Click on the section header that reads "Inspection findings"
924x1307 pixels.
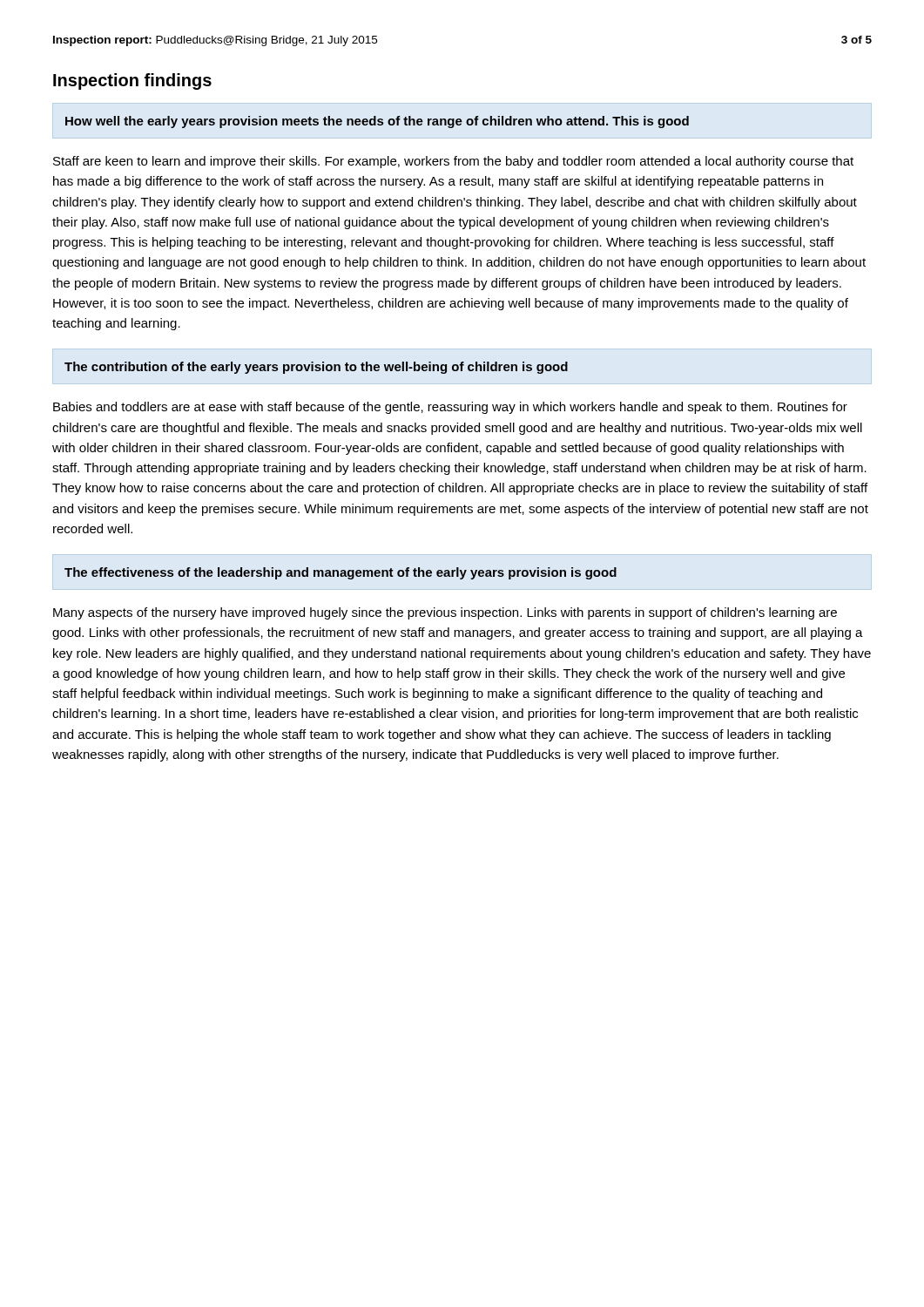click(x=132, y=80)
